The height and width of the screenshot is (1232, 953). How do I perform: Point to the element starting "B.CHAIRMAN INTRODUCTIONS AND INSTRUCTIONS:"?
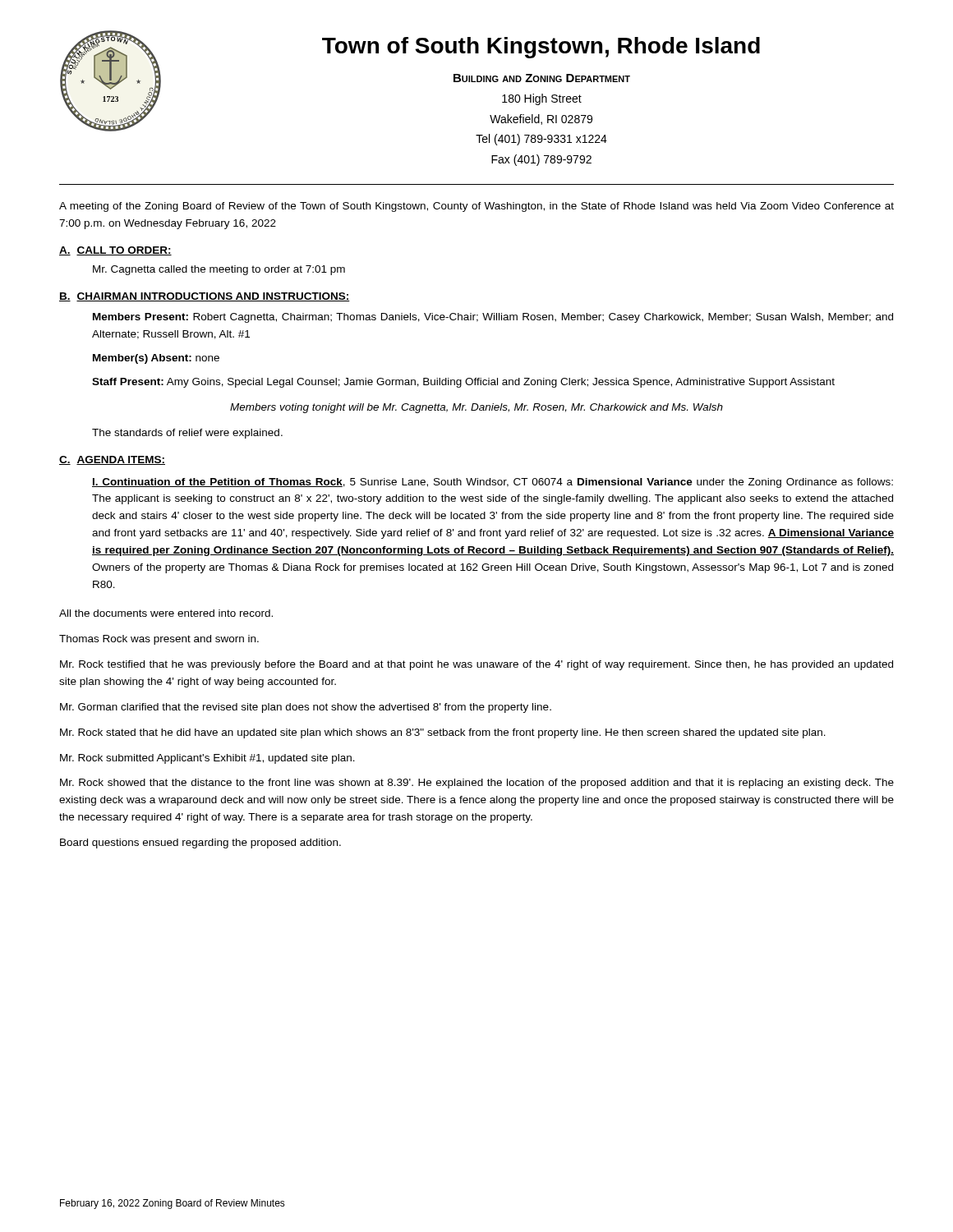204,296
